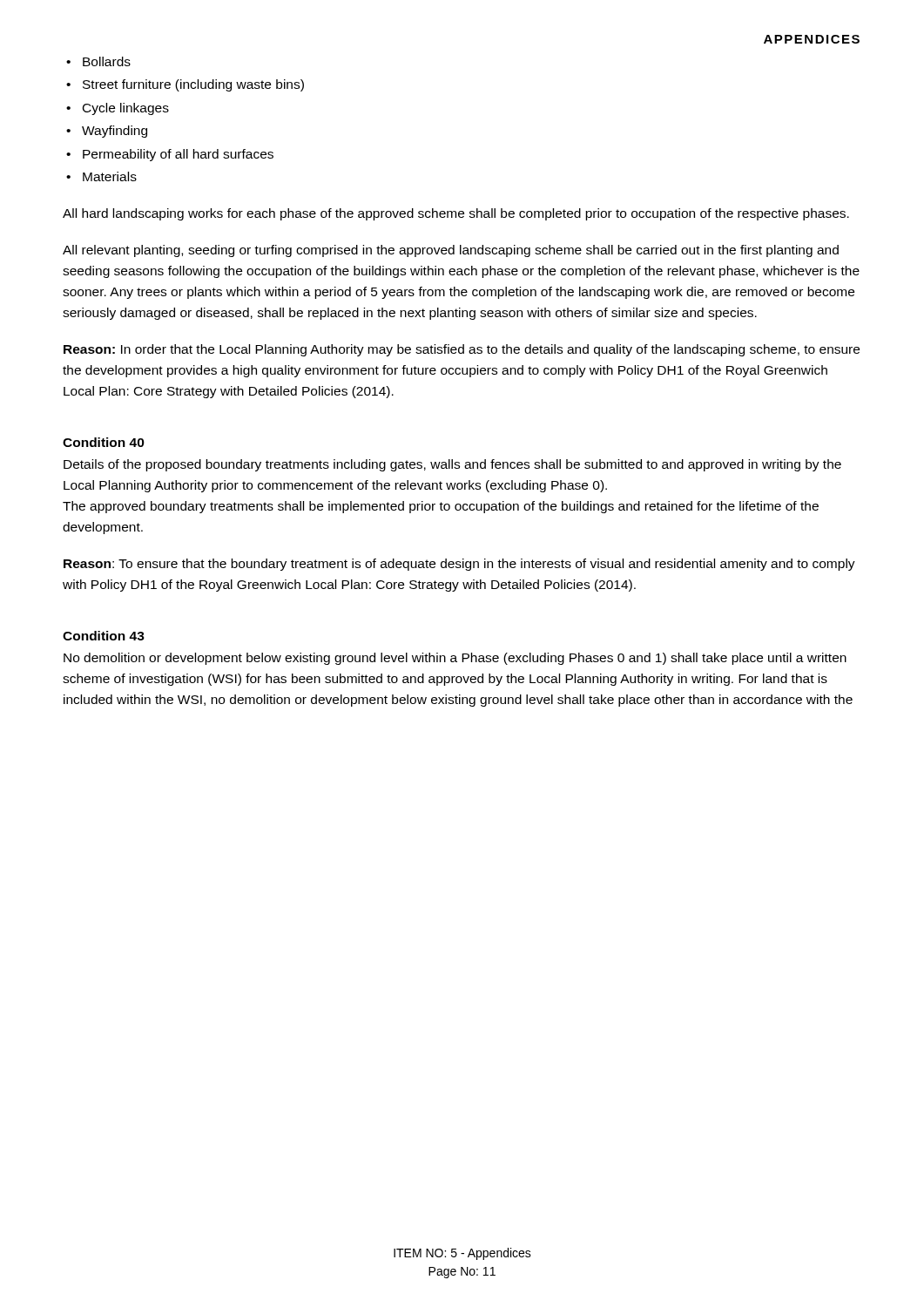Screen dimensions: 1307x924
Task: Locate the text block containing "All hard landscaping works for each"
Action: tap(456, 213)
